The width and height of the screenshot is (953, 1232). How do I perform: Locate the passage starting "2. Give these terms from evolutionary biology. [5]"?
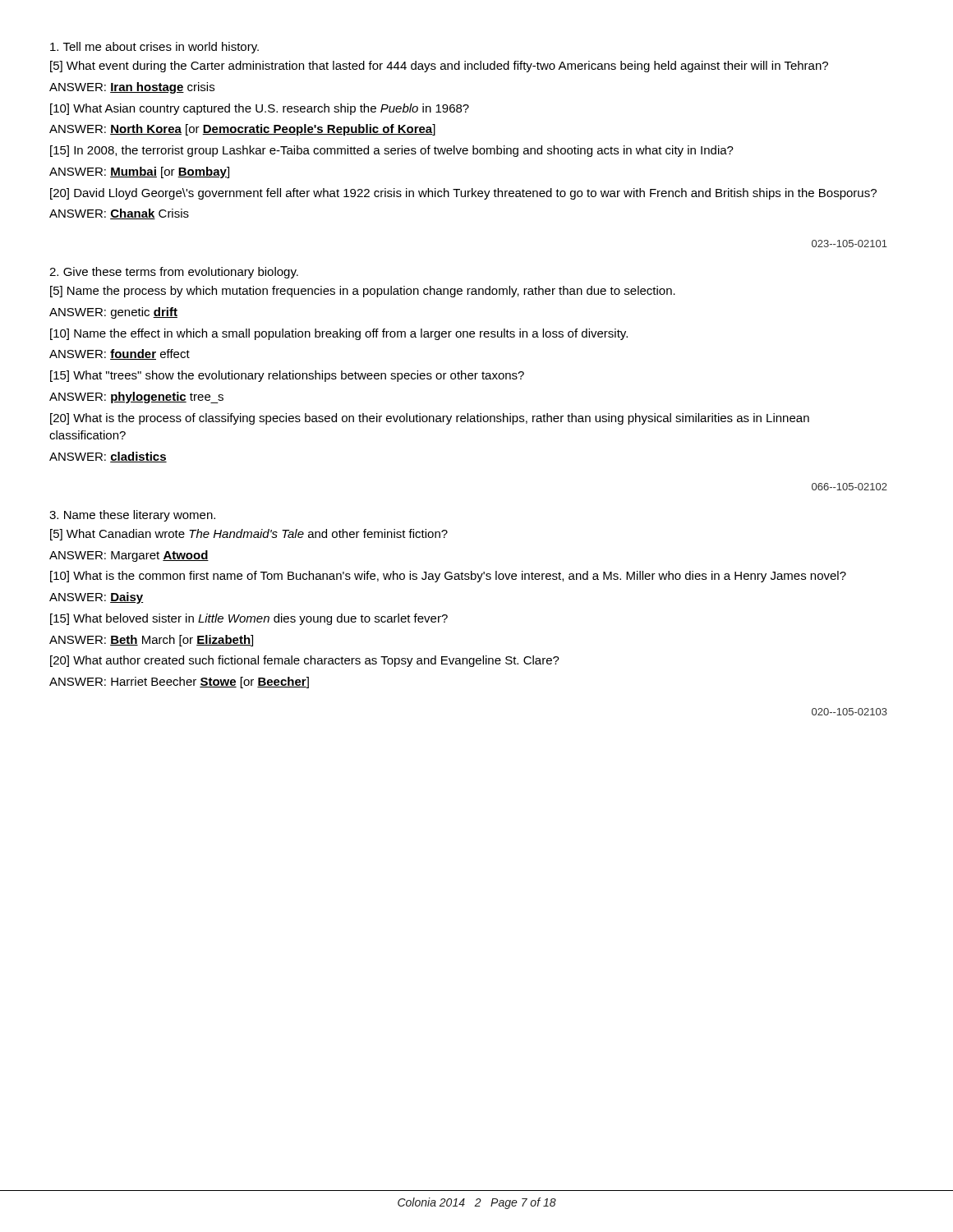pyautogui.click(x=468, y=365)
